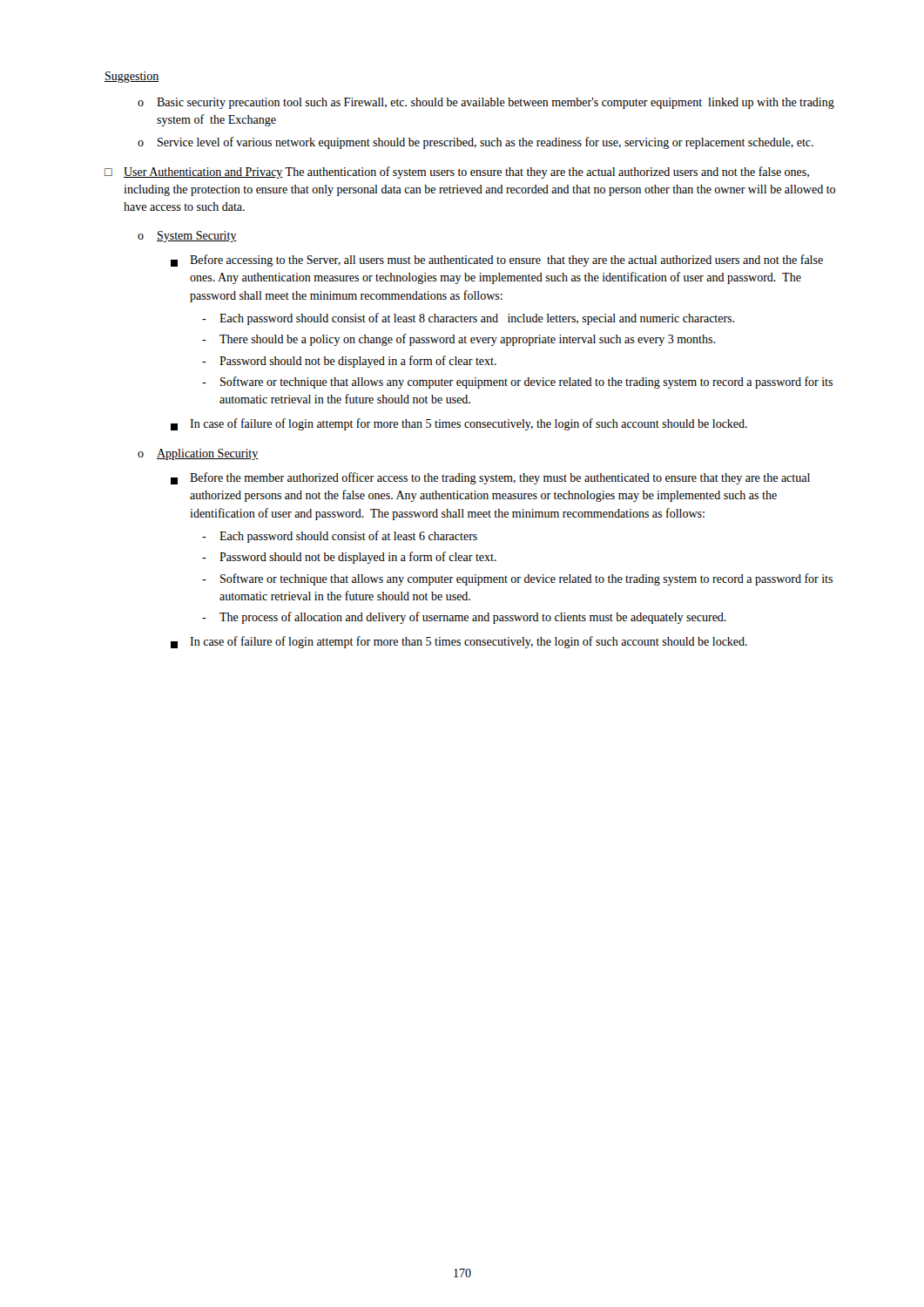This screenshot has width=924, height=1307.
Task: Point to "o Application Security"
Action: click(198, 454)
